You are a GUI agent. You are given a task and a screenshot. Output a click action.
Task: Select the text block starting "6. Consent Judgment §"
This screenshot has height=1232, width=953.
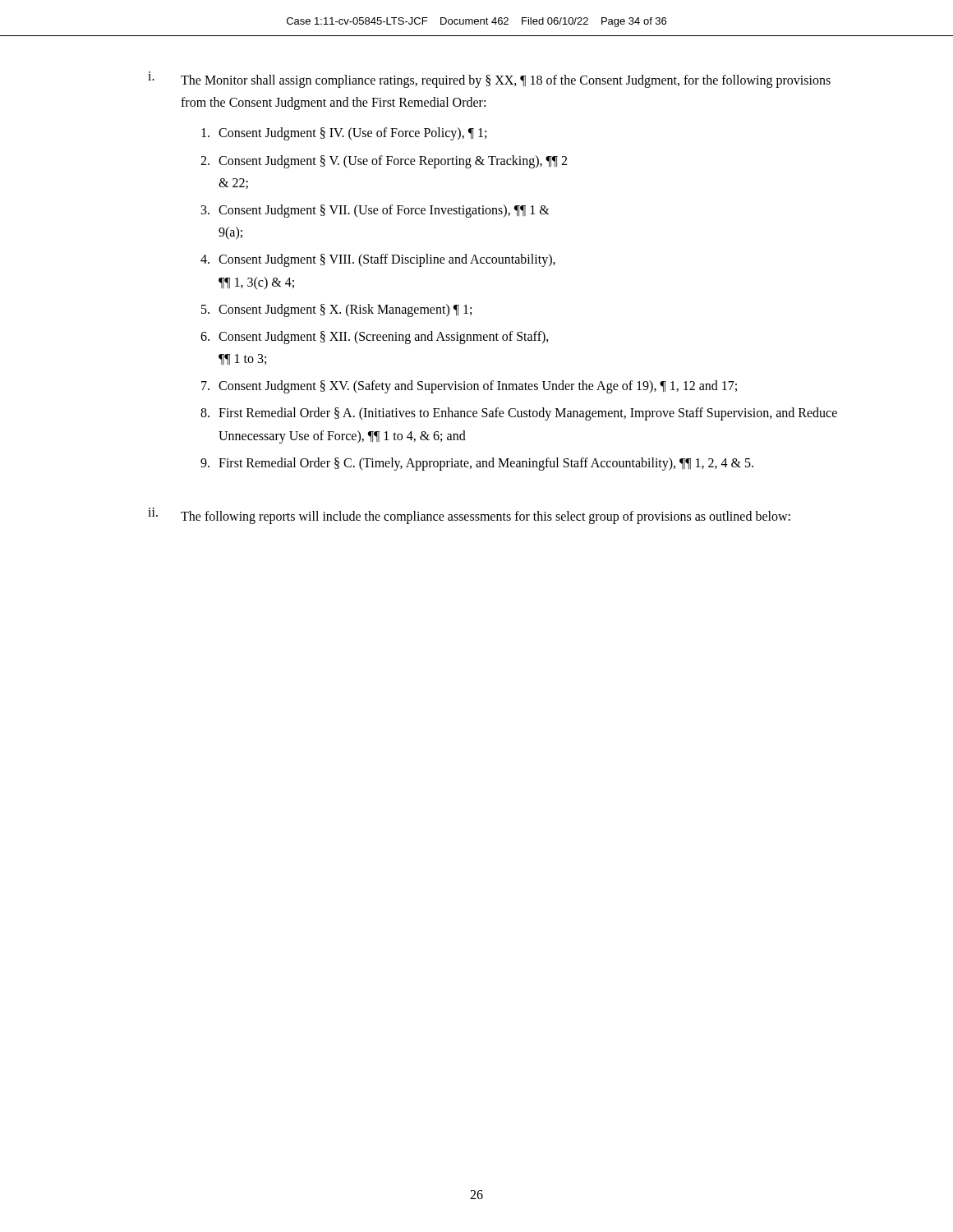coord(518,347)
